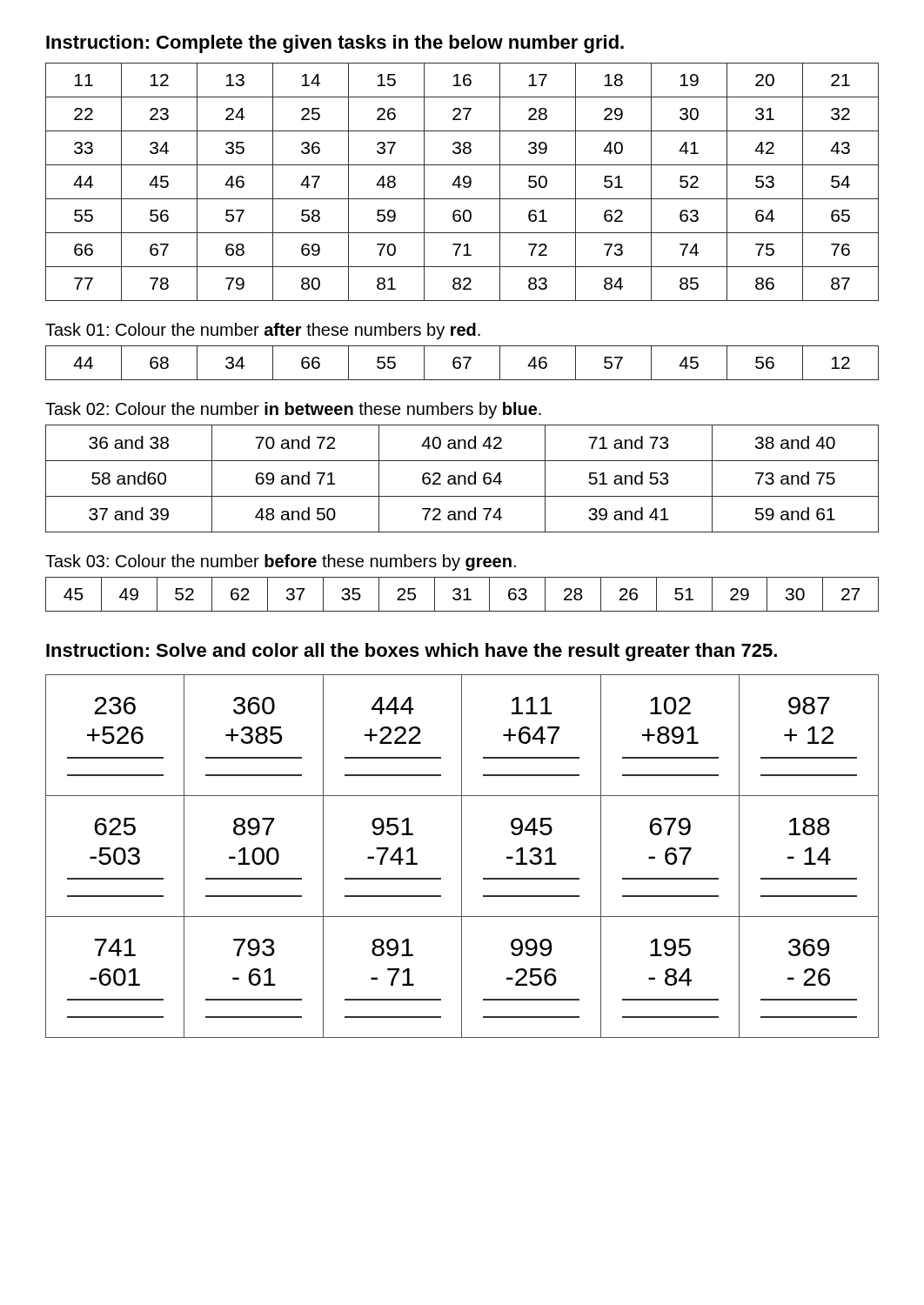The height and width of the screenshot is (1305, 924).
Task: Navigate to the passage starting "Task 03: Colour the number before"
Action: click(281, 561)
